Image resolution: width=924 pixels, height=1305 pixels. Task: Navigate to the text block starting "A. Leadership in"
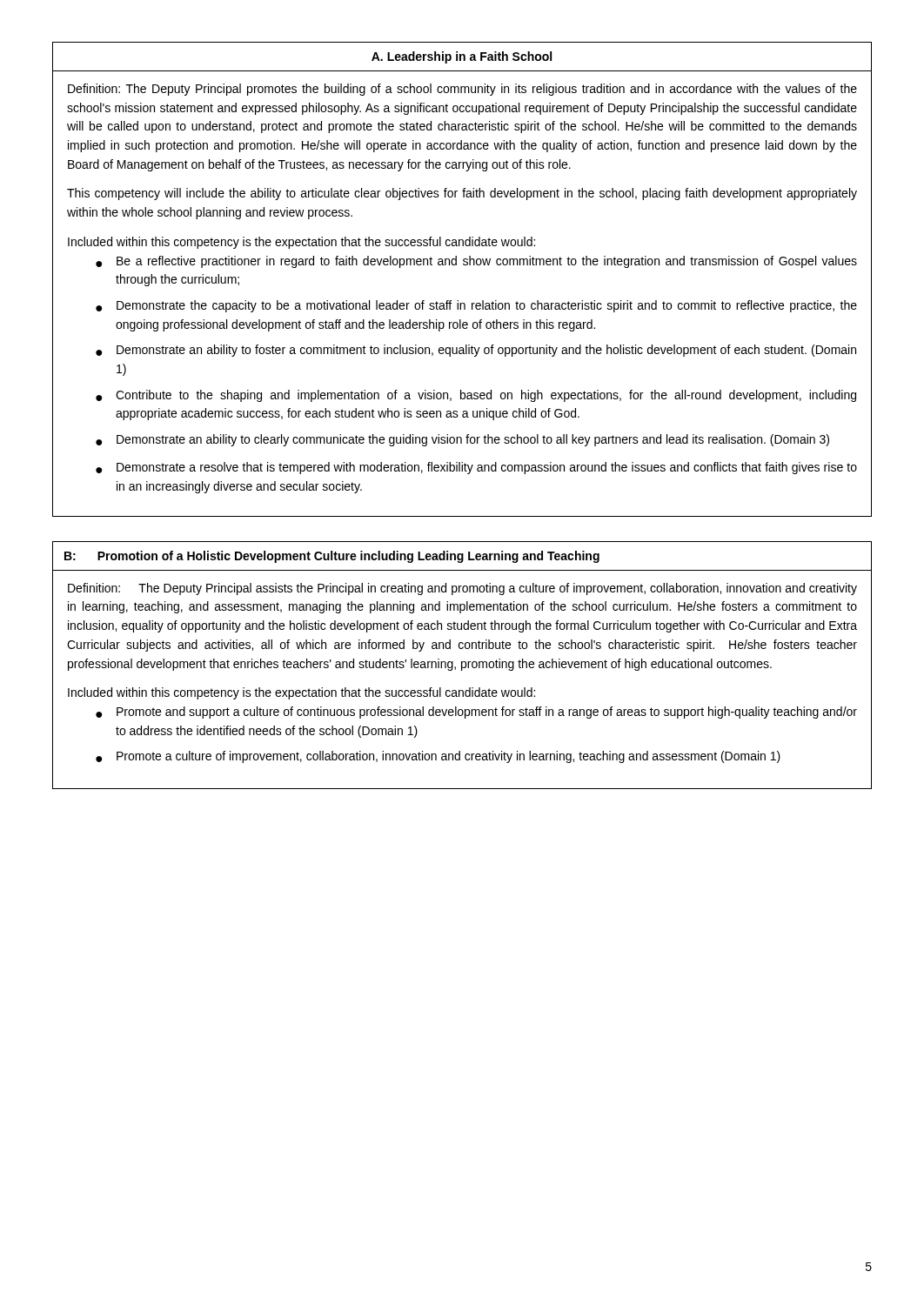pos(462,57)
